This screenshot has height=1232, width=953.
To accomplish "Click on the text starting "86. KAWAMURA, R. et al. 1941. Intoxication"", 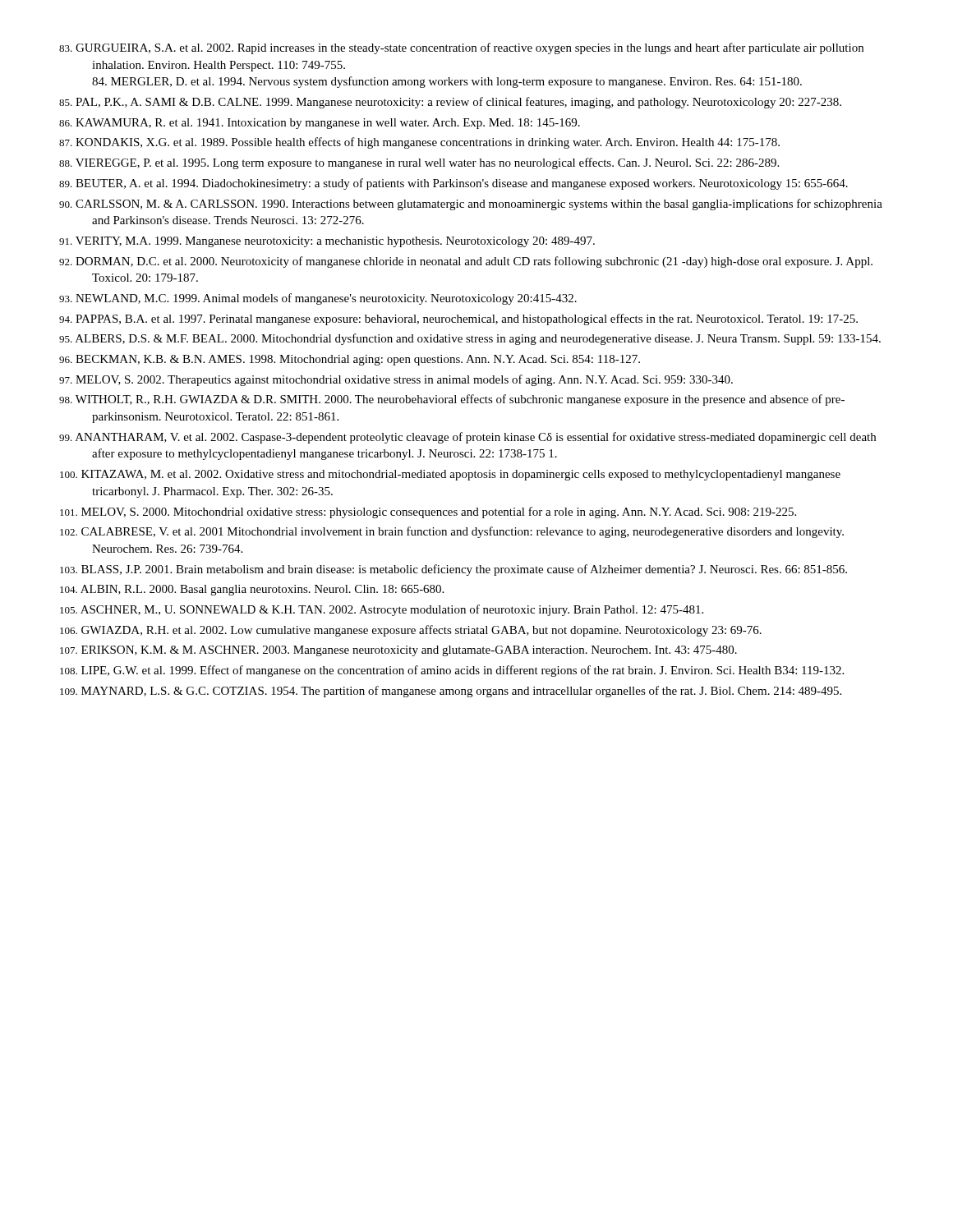I will point(320,122).
